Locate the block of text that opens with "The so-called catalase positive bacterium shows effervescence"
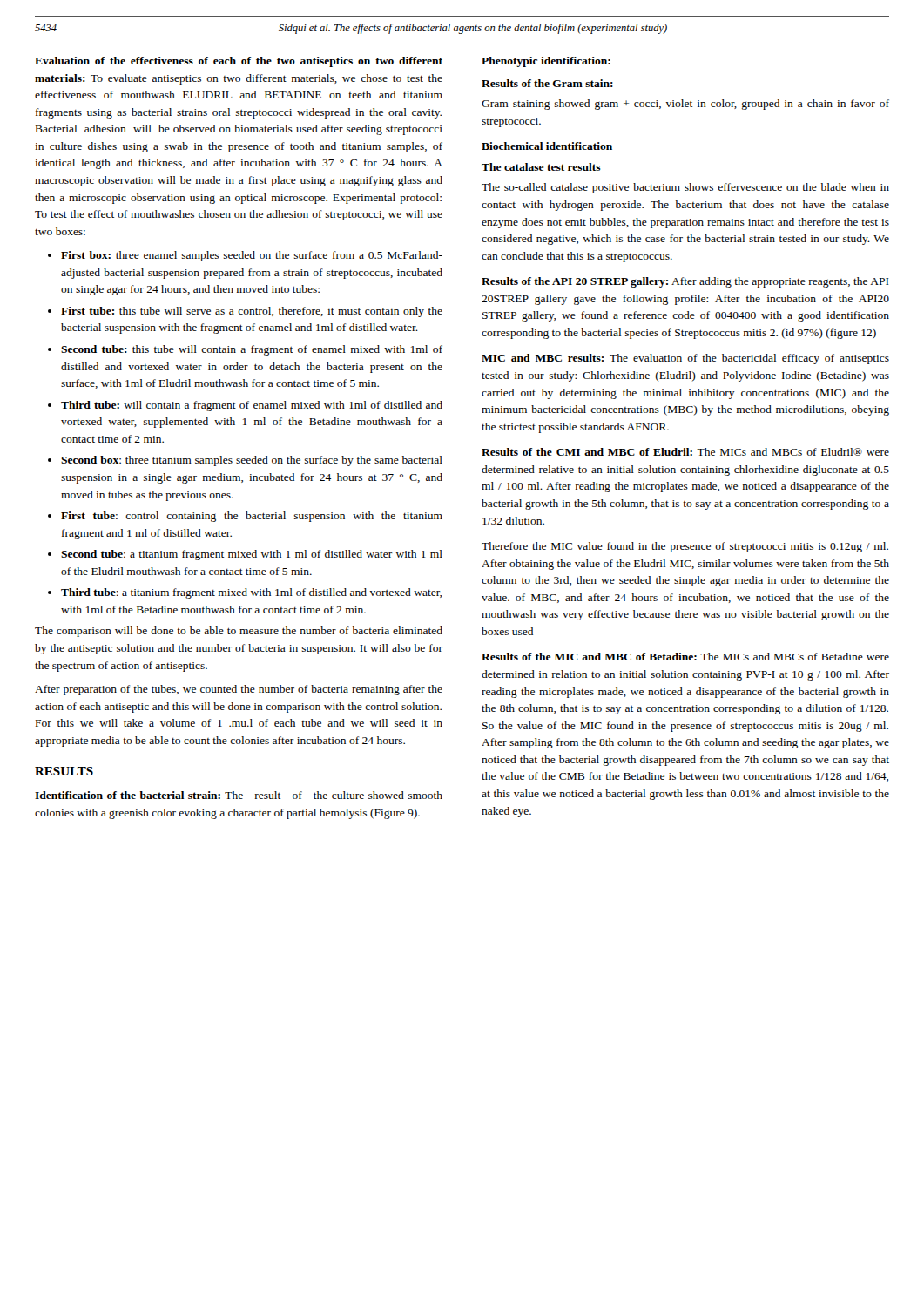Viewport: 924px width, 1307px height. [x=685, y=221]
